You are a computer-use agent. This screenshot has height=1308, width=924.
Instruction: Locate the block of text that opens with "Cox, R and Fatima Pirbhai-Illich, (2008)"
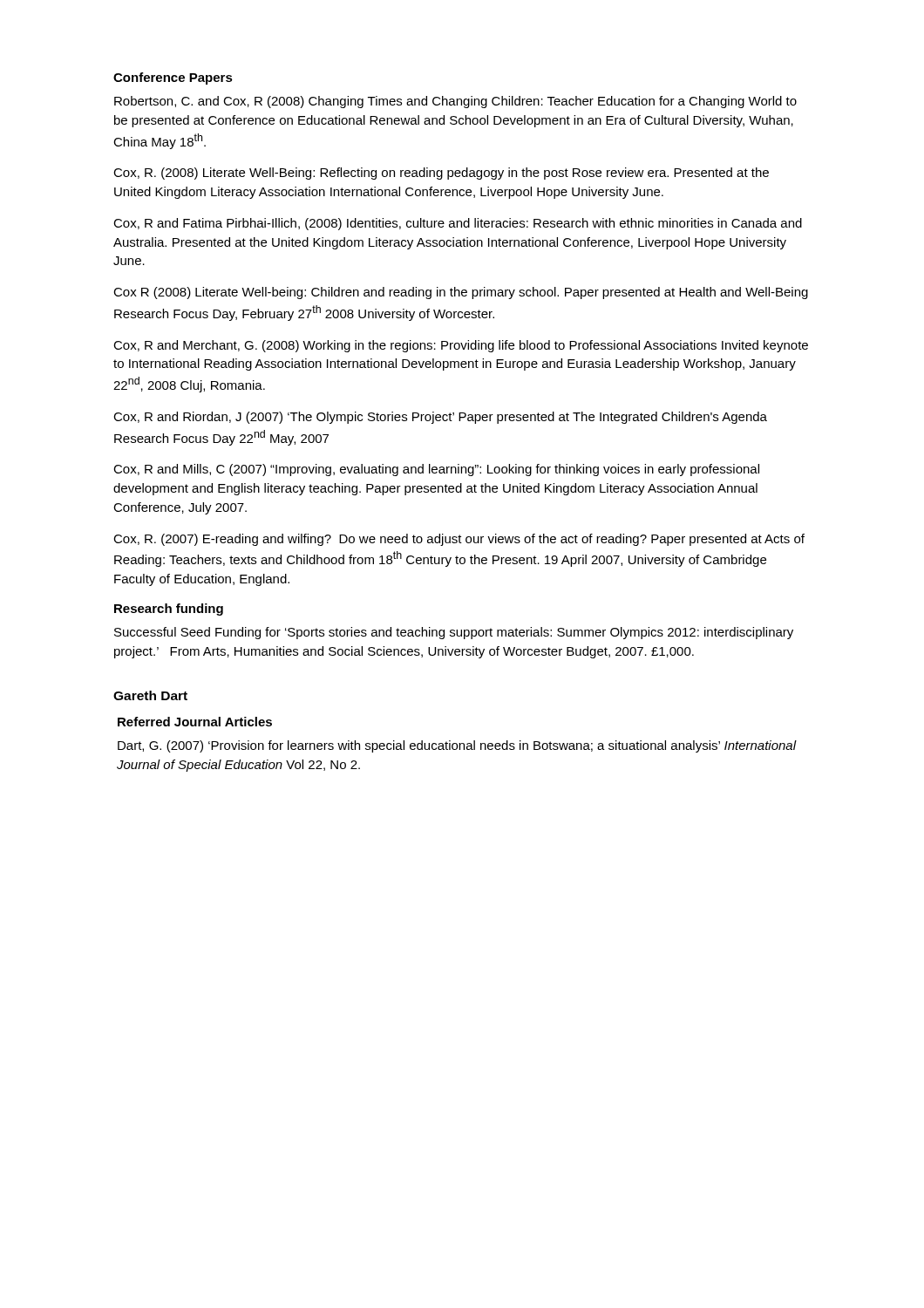458,242
